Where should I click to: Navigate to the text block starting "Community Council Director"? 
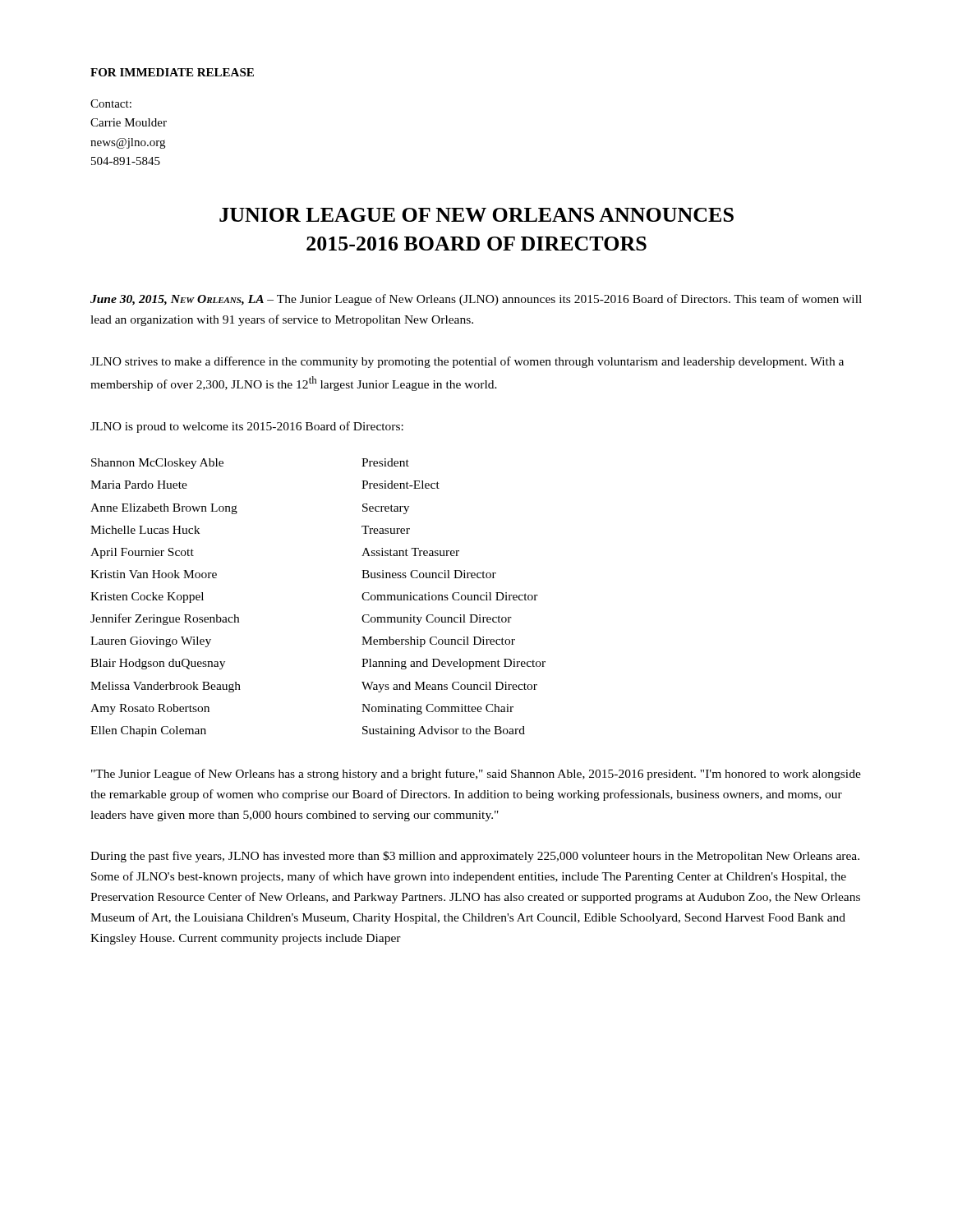coord(436,618)
